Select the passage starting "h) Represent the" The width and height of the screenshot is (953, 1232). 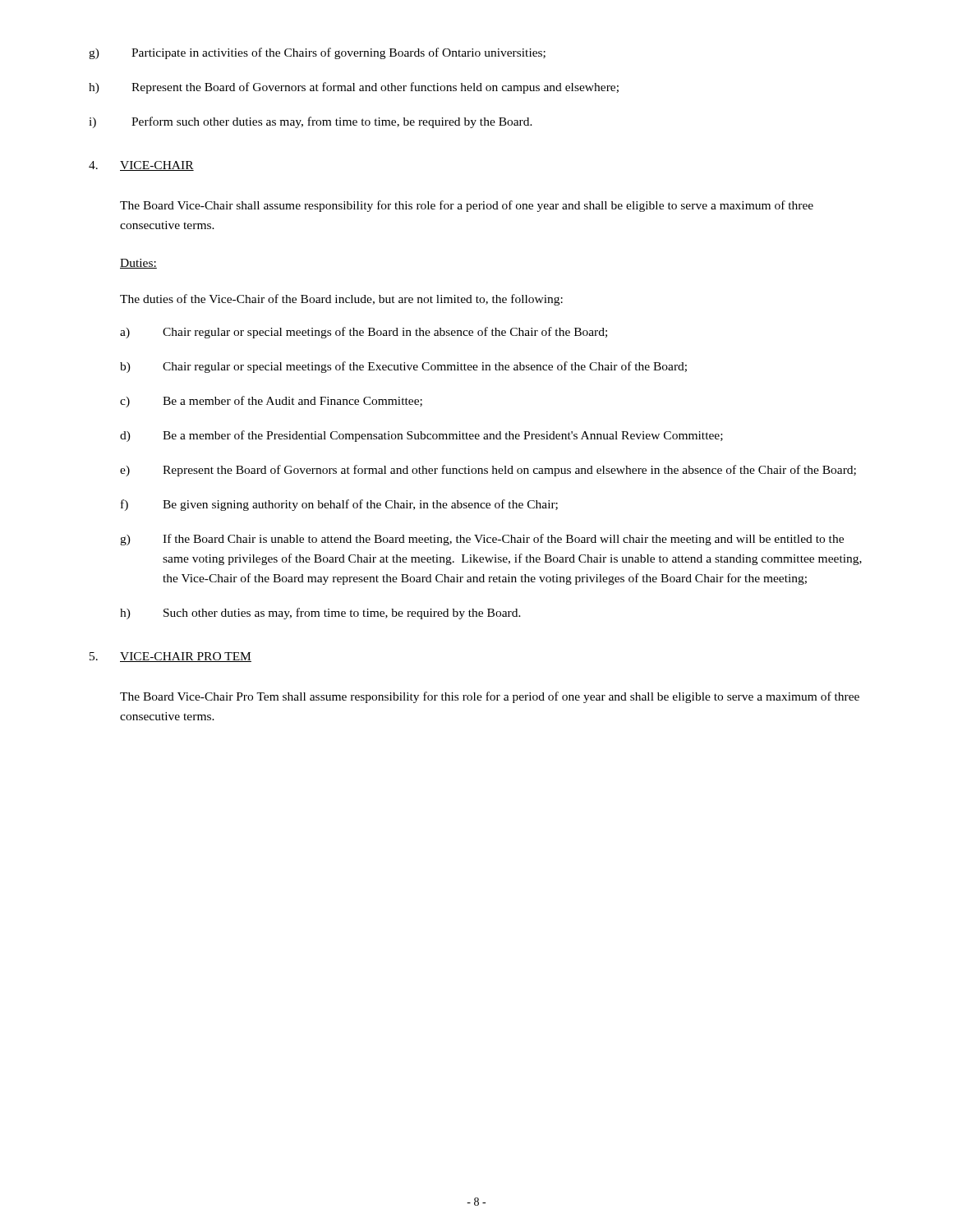point(476,87)
